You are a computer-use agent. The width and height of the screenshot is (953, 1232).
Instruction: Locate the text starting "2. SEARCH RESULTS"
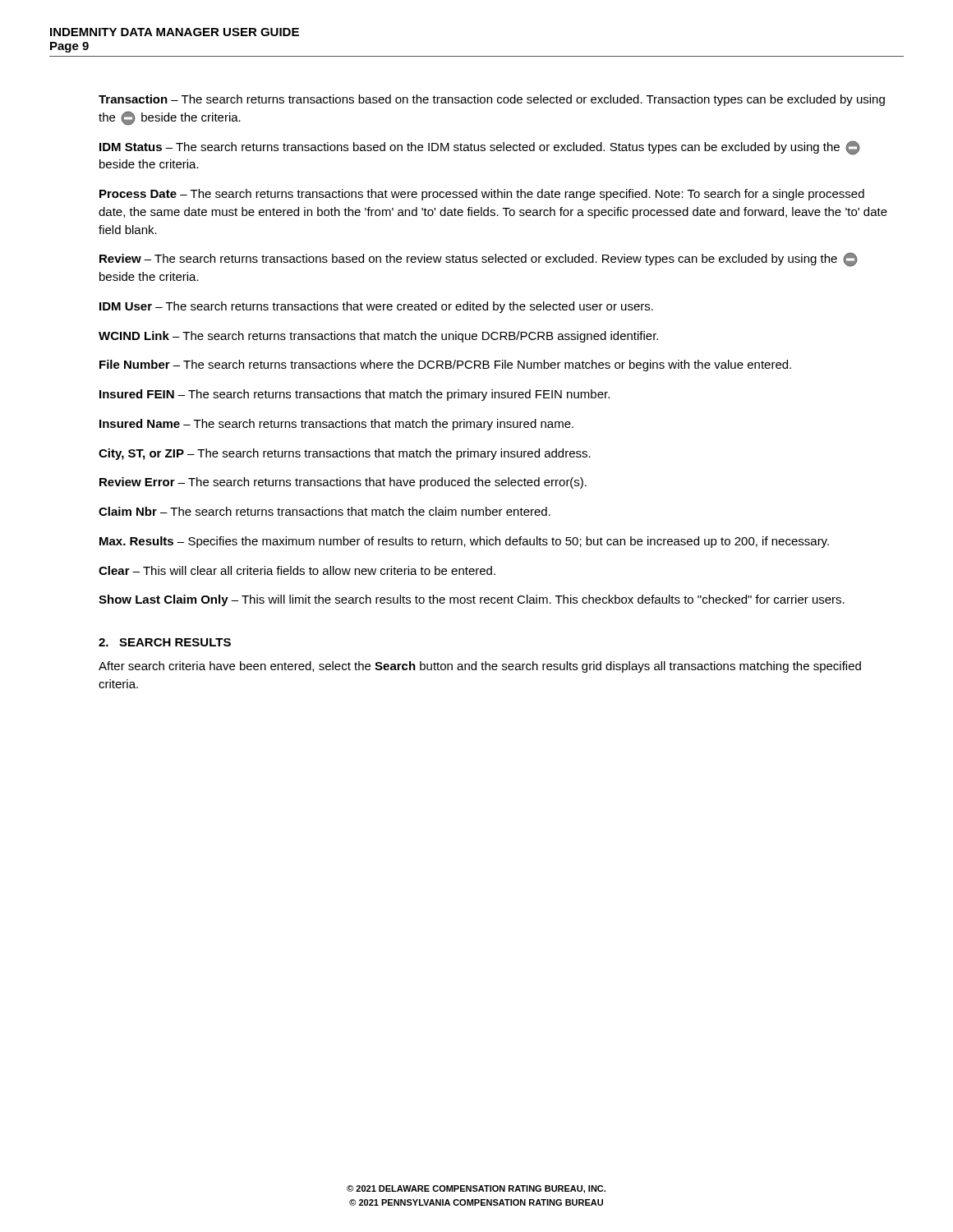[165, 642]
